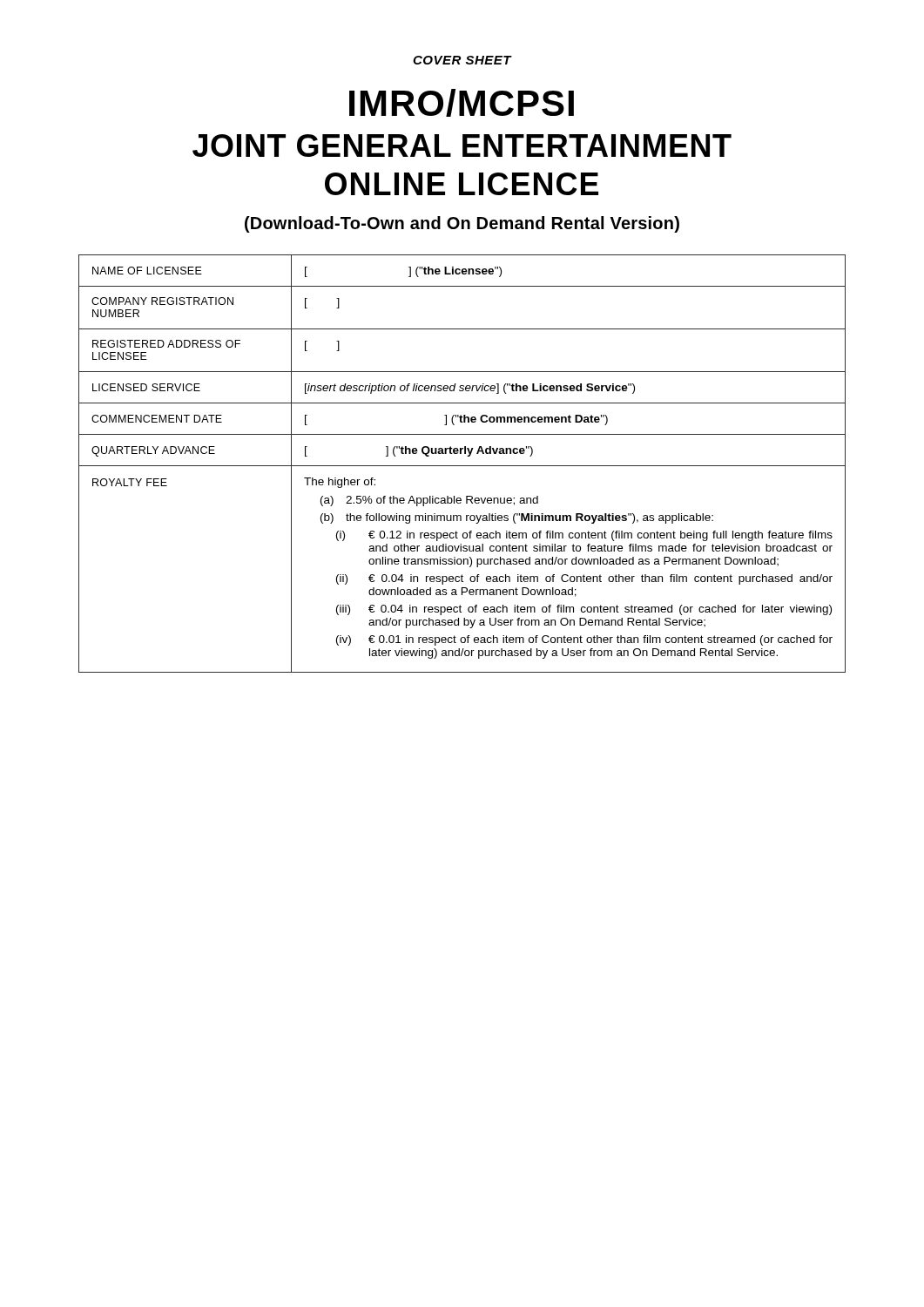Screen dimensions: 1307x924
Task: Click on the table containing "[ ] (" the Commencement"
Action: coord(462,464)
